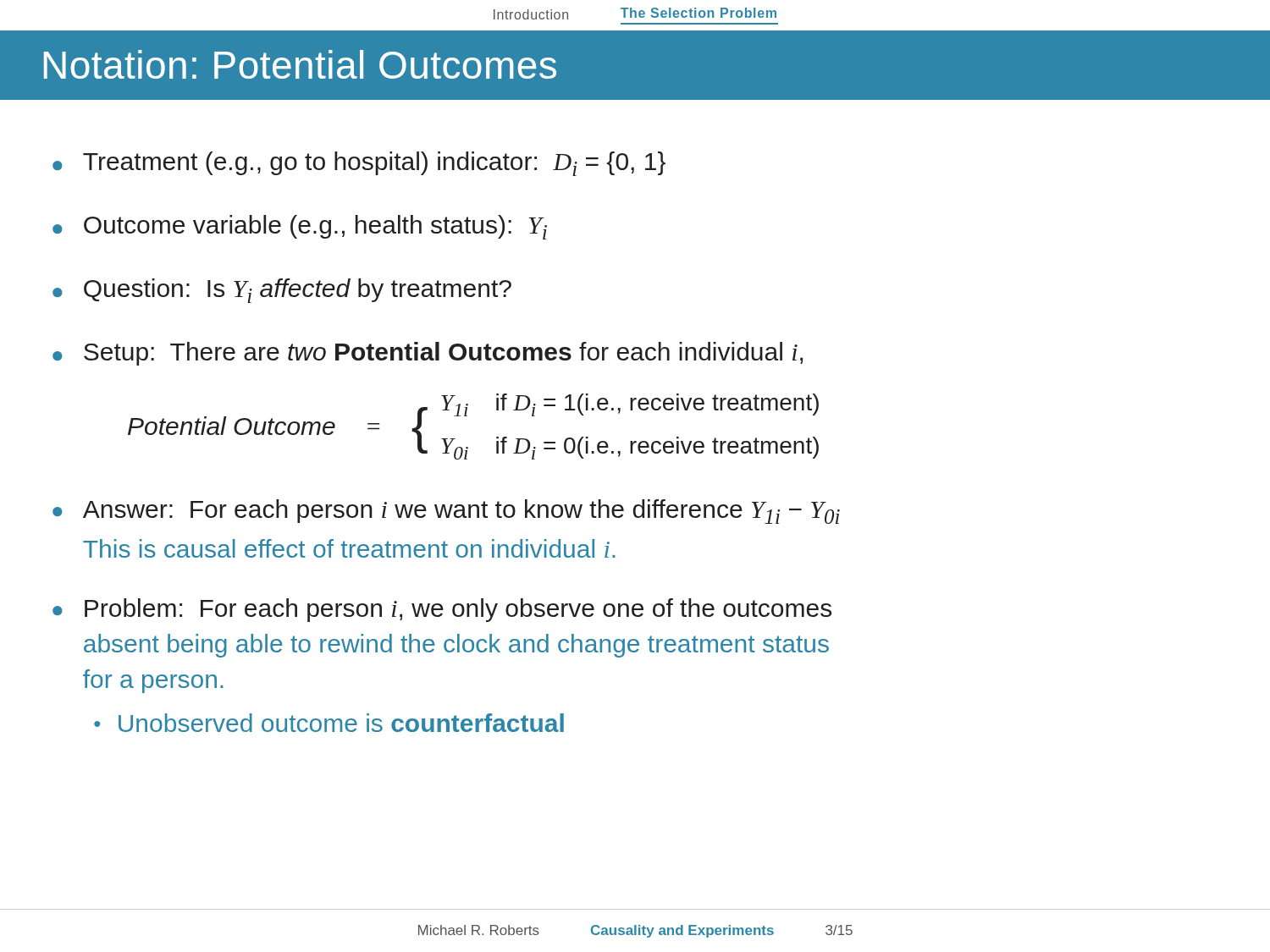Screen dimensions: 952x1270
Task: Click where it says "● Unobserved outcome is counterfactual"
Action: click(329, 723)
